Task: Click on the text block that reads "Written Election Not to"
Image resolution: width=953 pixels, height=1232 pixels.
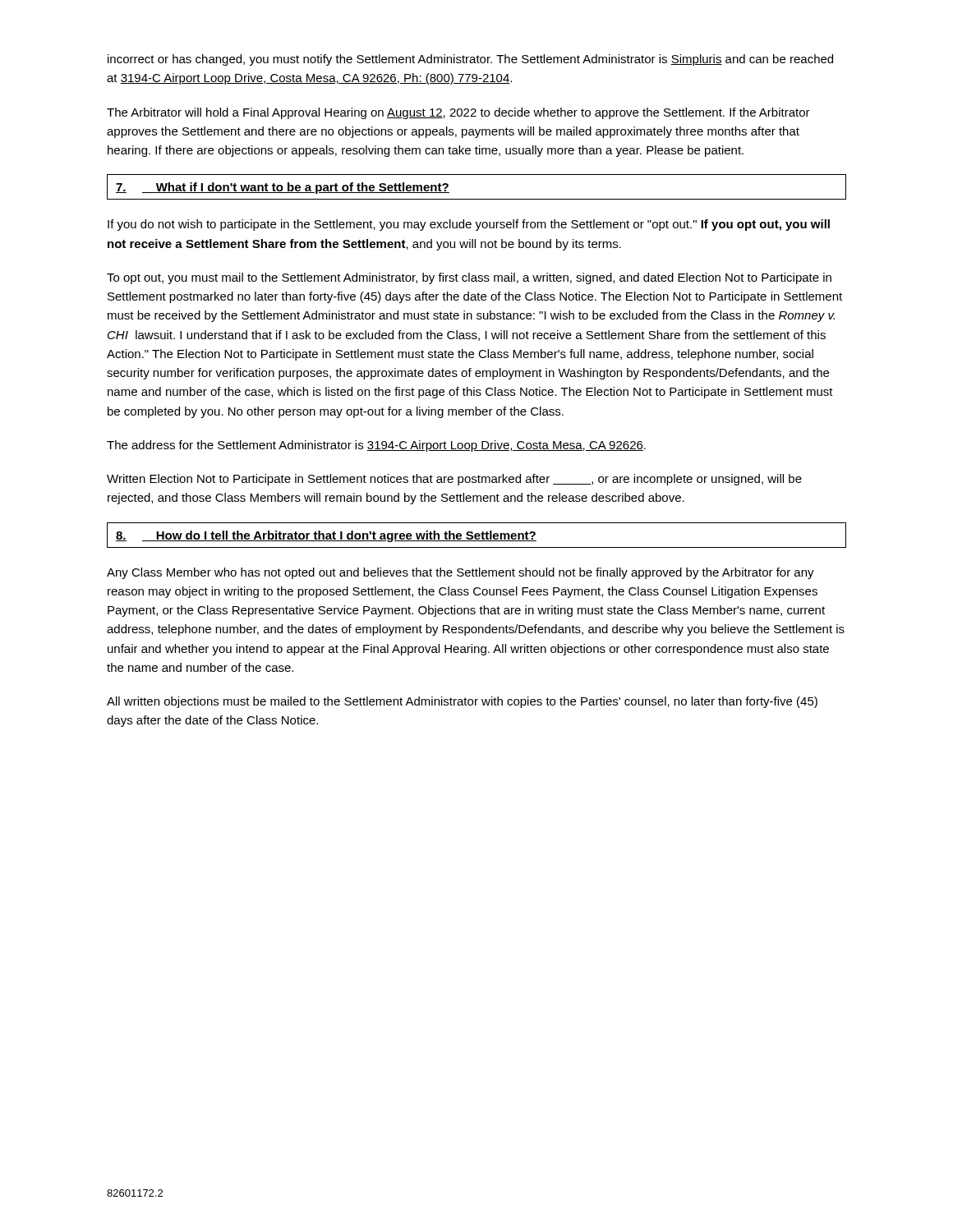Action: [454, 488]
